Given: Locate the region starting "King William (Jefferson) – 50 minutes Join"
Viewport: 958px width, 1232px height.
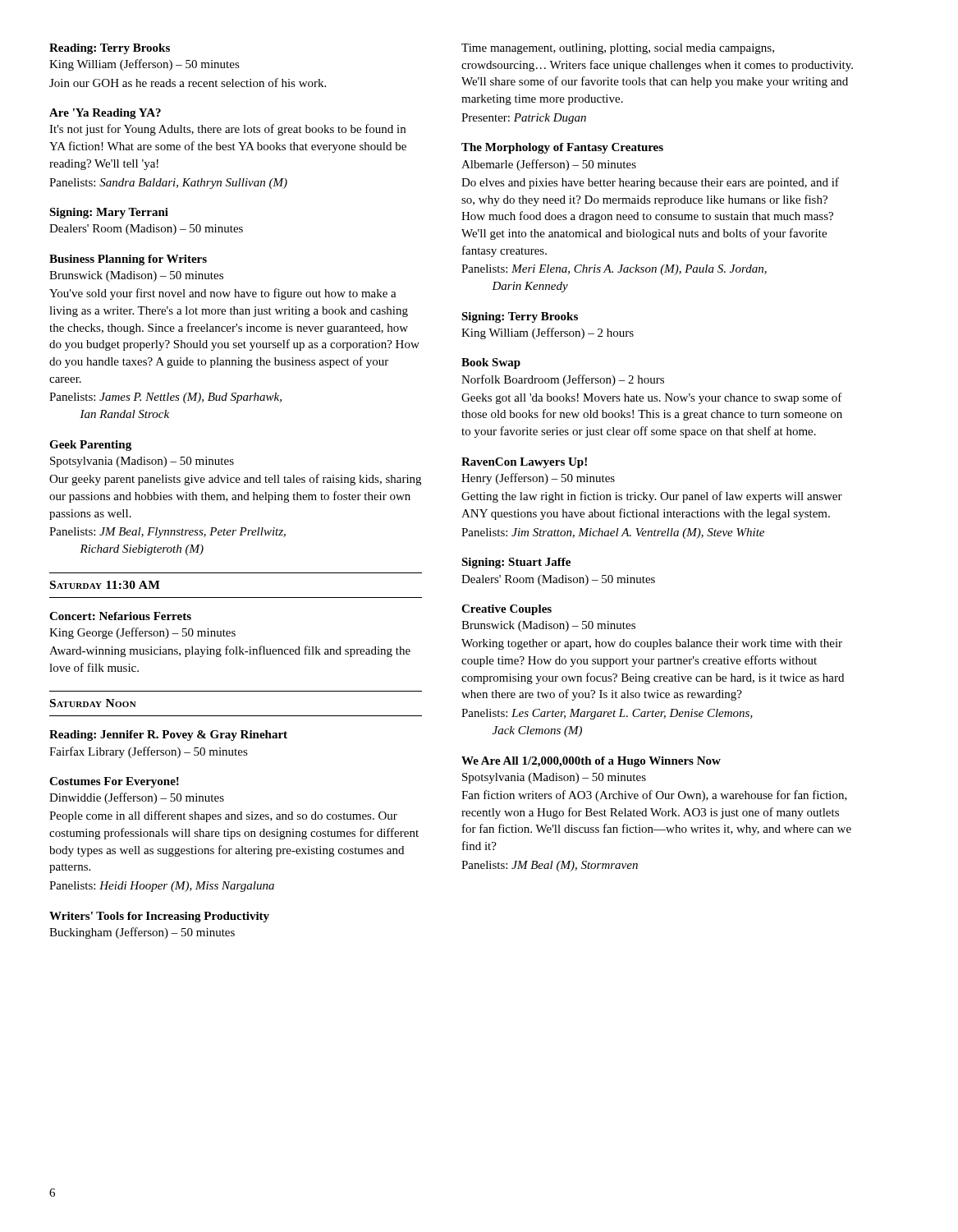Looking at the screenshot, I should coord(236,74).
